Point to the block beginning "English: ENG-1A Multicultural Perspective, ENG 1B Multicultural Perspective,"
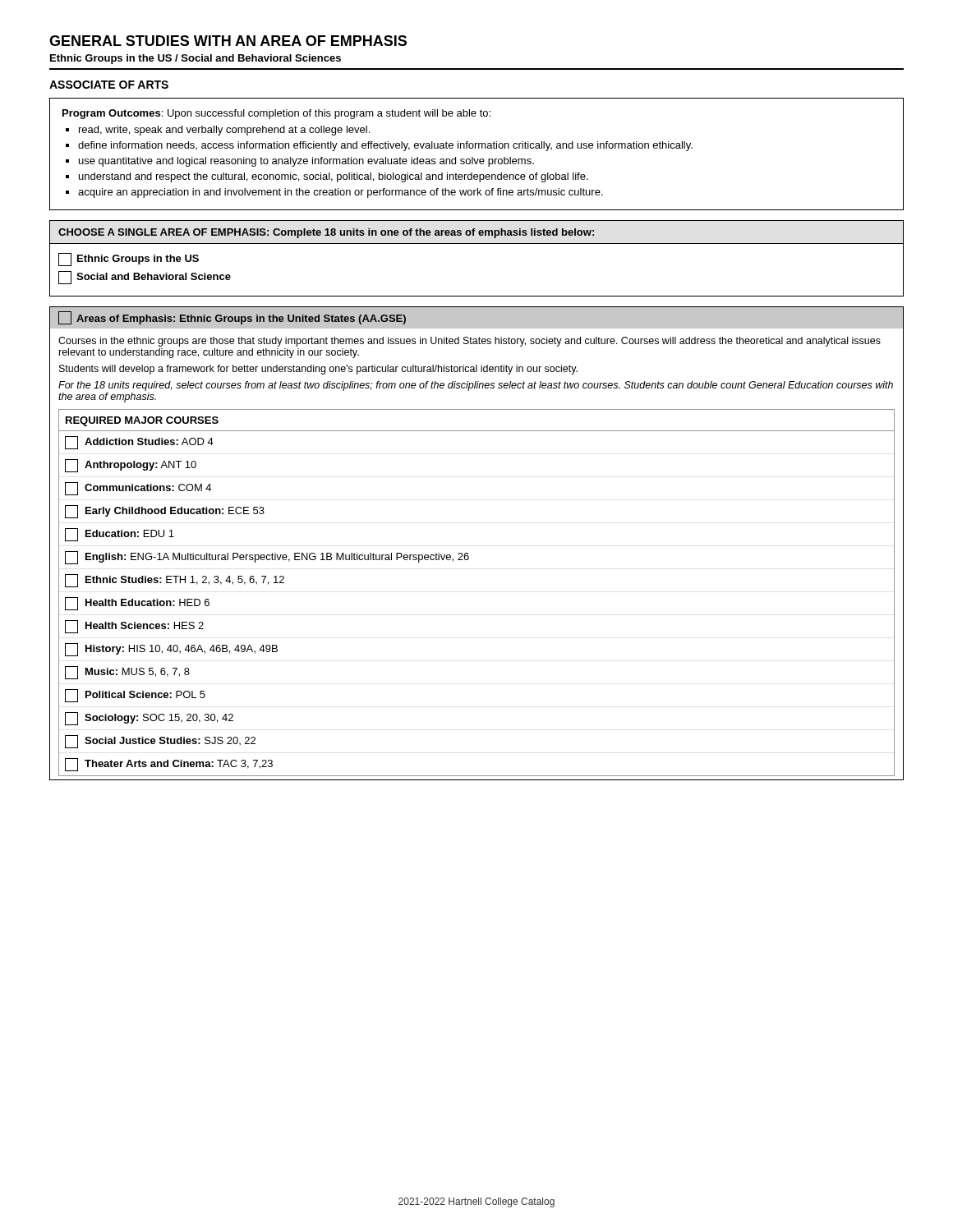The image size is (953, 1232). tap(267, 557)
